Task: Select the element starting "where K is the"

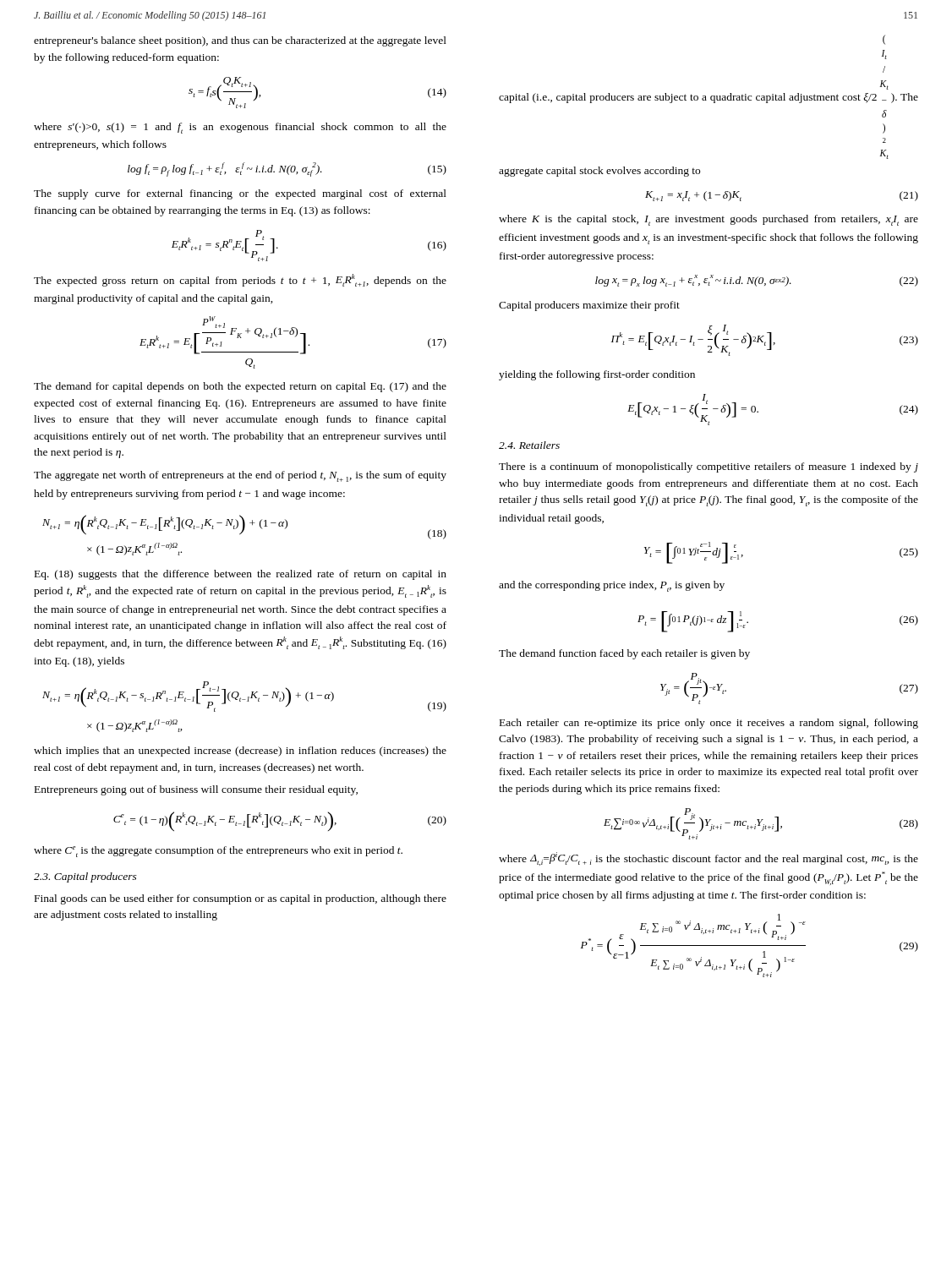Action: [x=709, y=237]
